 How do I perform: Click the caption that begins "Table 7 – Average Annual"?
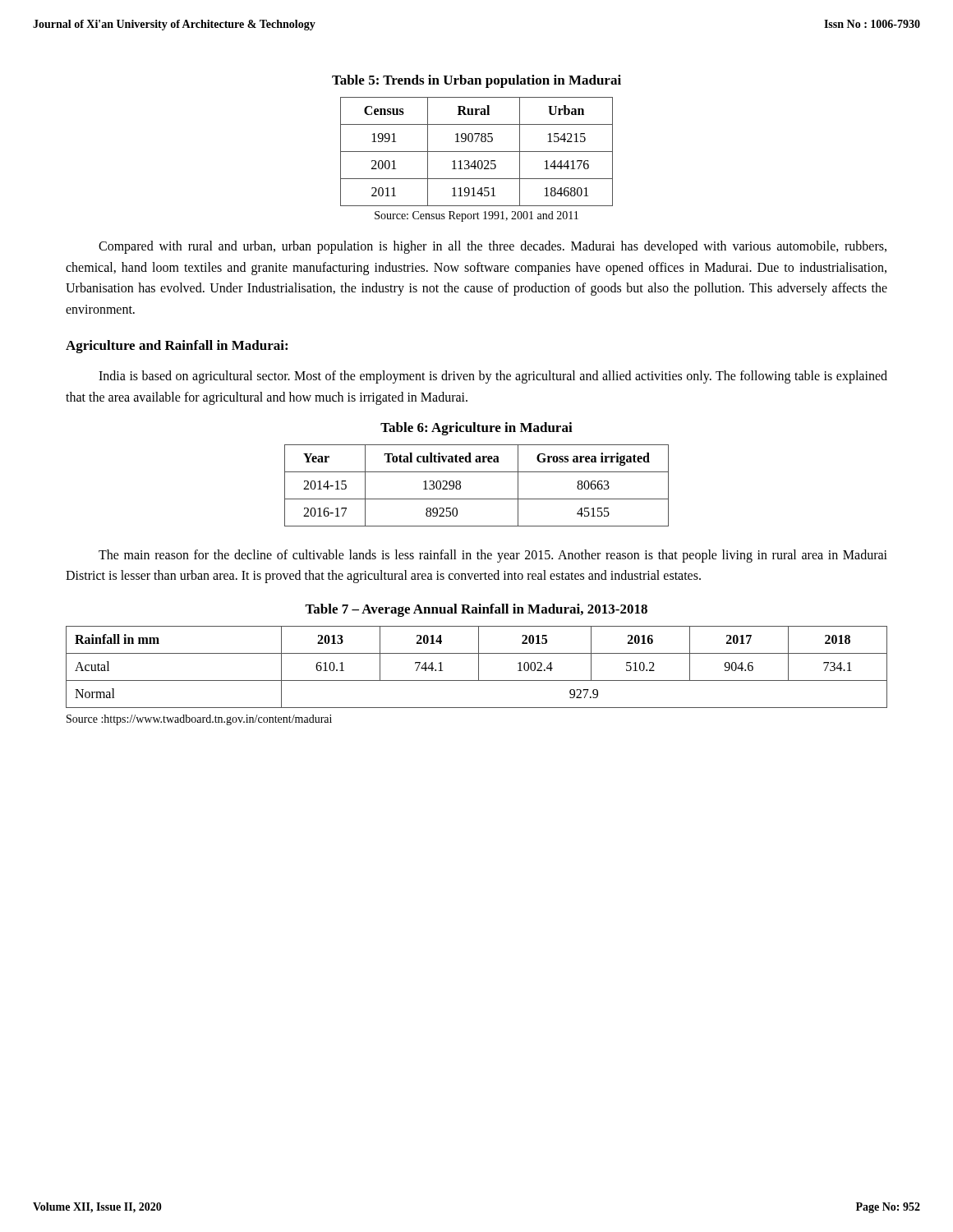tap(476, 609)
